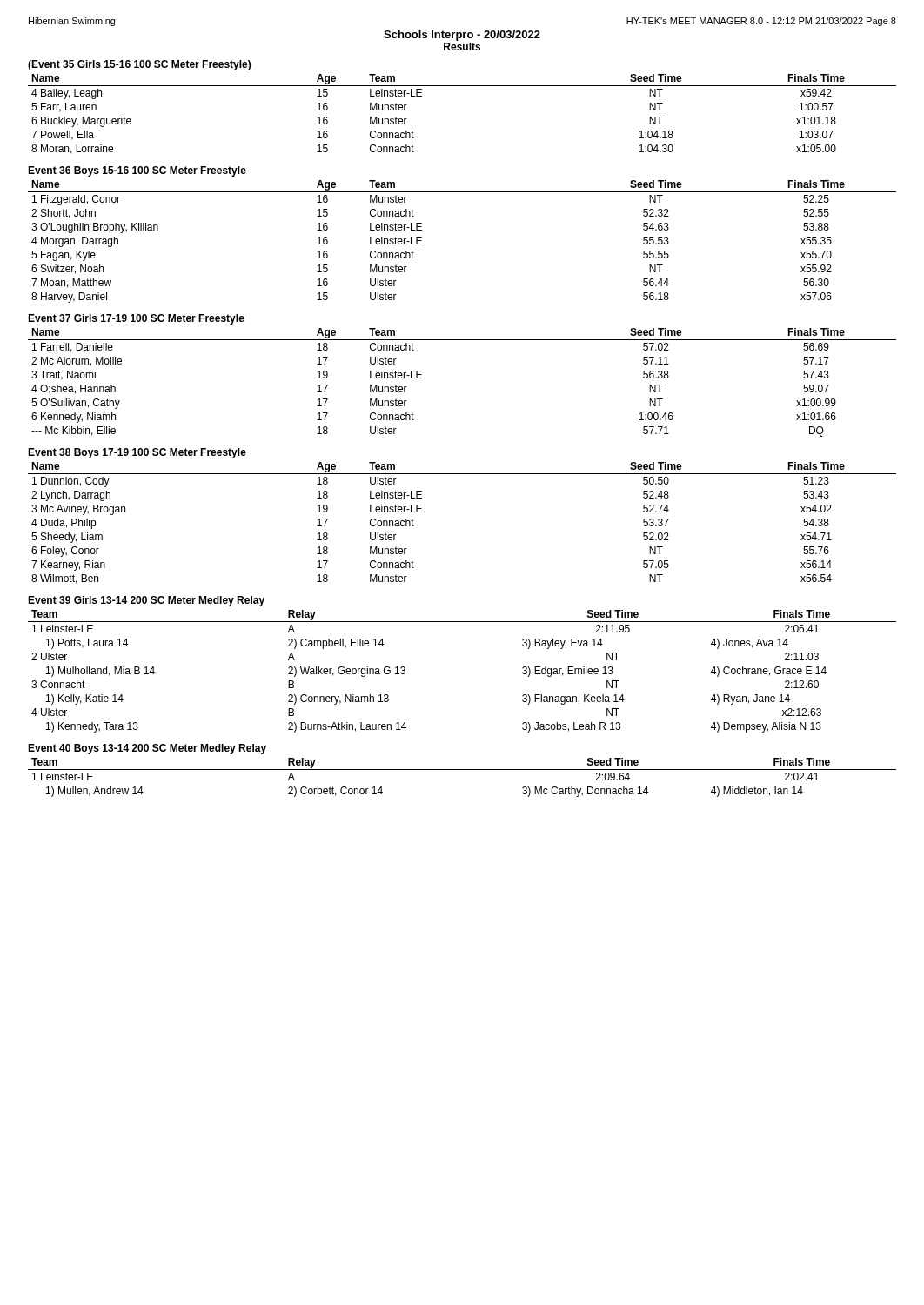Viewport: 924px width, 1305px height.
Task: Navigate to the block starting "Event 37 Girls"
Action: [x=136, y=318]
